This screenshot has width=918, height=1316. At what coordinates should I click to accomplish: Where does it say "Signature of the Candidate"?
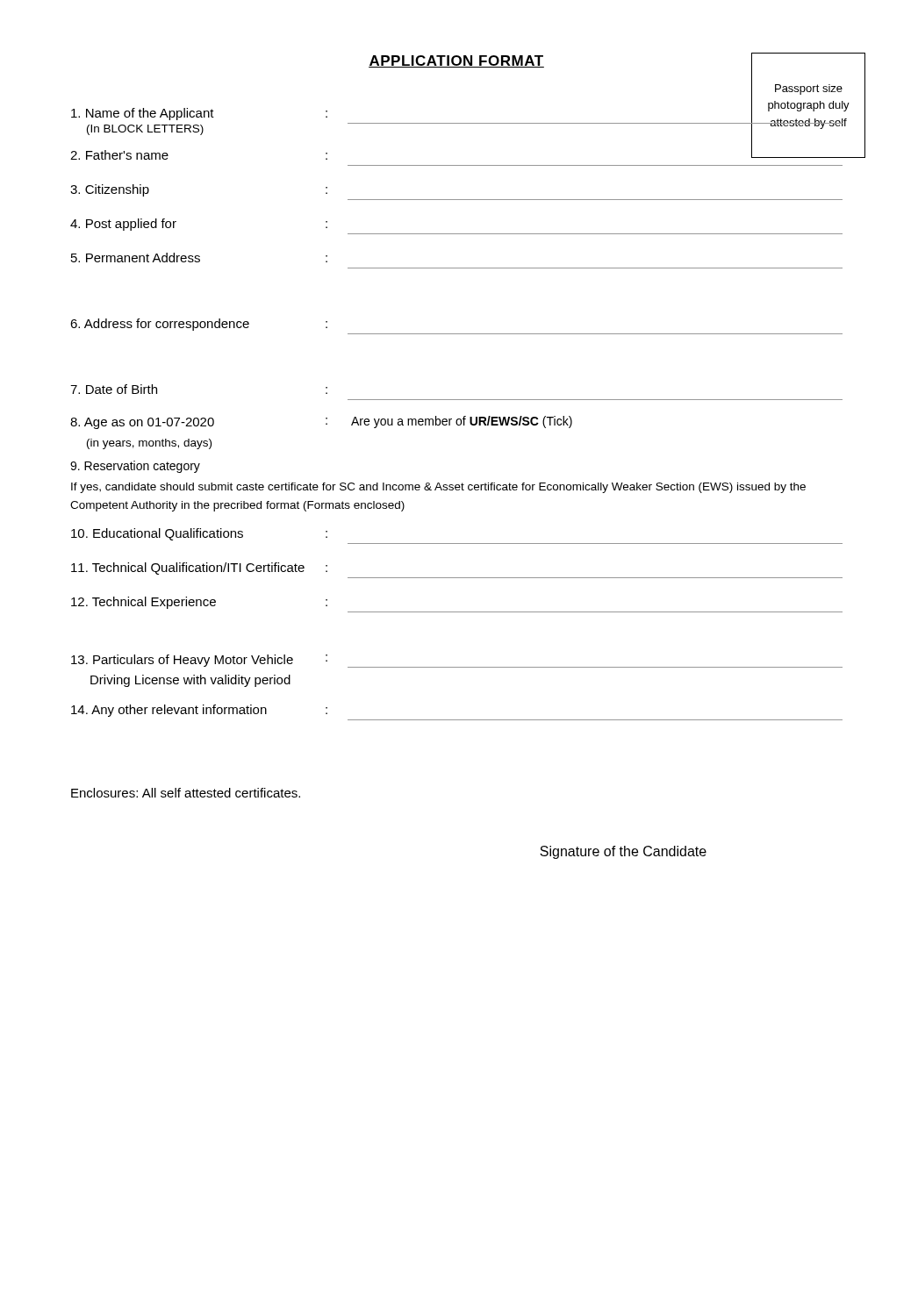[x=623, y=852]
